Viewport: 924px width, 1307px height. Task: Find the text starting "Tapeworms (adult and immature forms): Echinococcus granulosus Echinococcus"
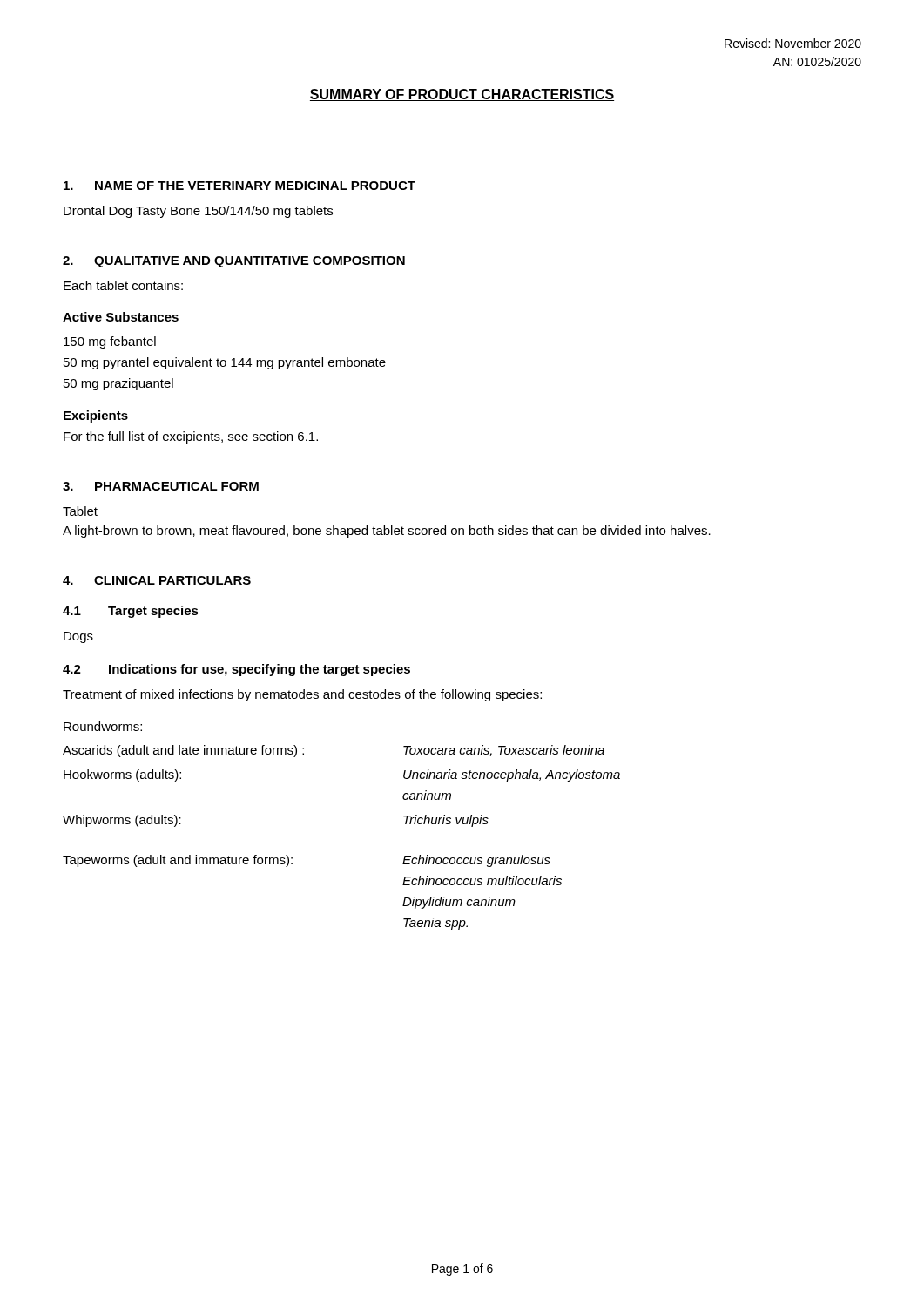(x=462, y=891)
